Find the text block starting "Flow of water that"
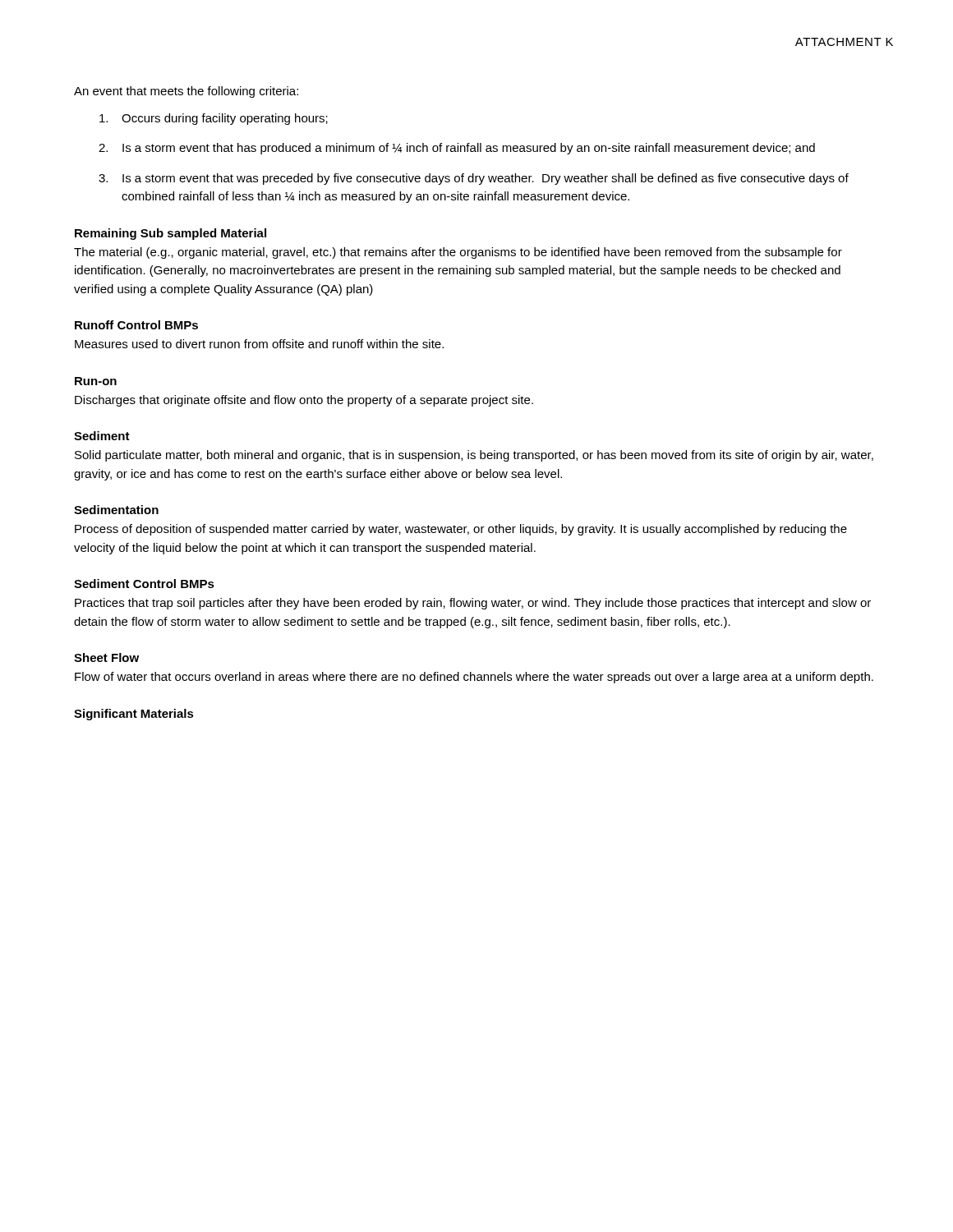The width and height of the screenshot is (953, 1232). [474, 676]
